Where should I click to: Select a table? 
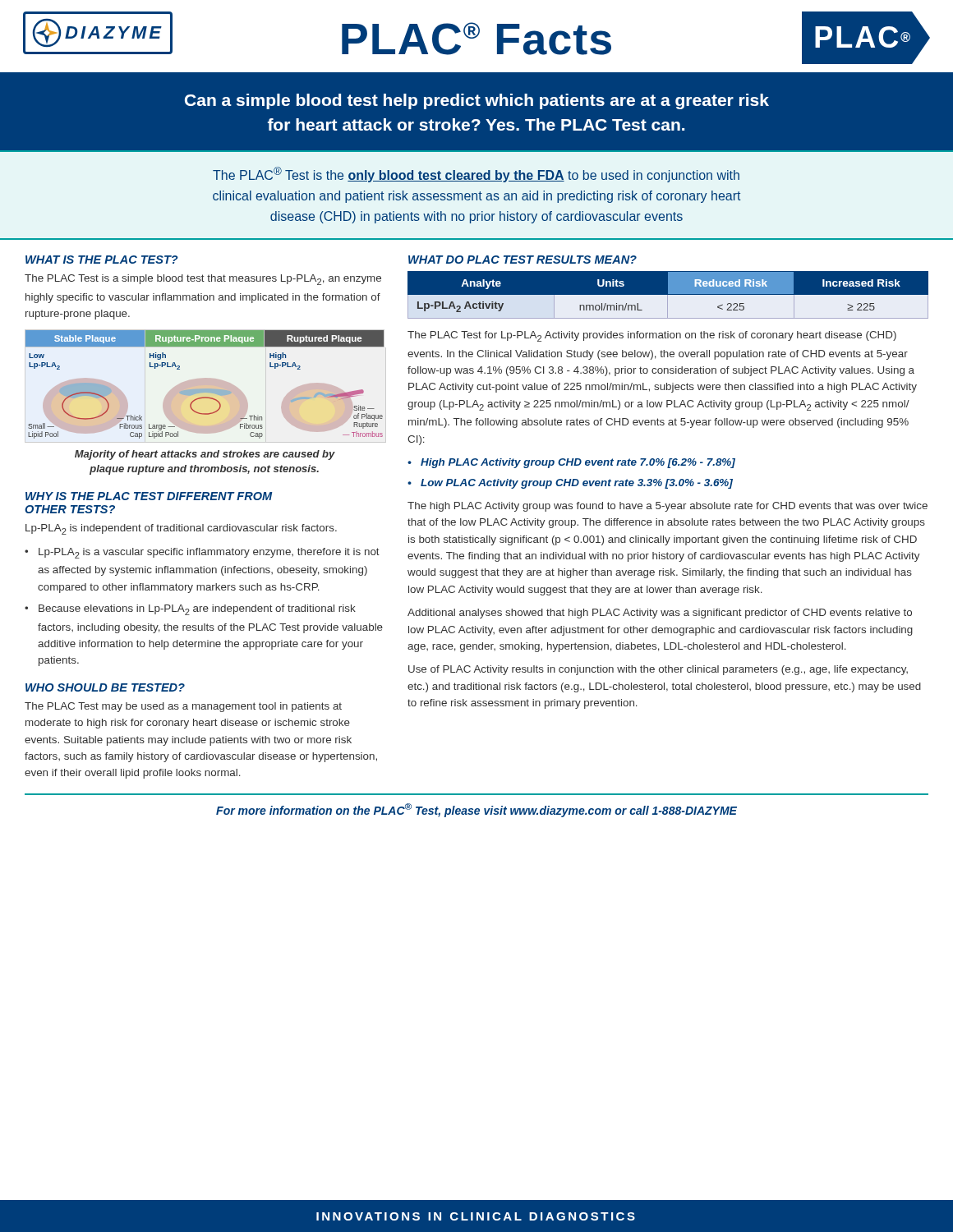pos(668,295)
